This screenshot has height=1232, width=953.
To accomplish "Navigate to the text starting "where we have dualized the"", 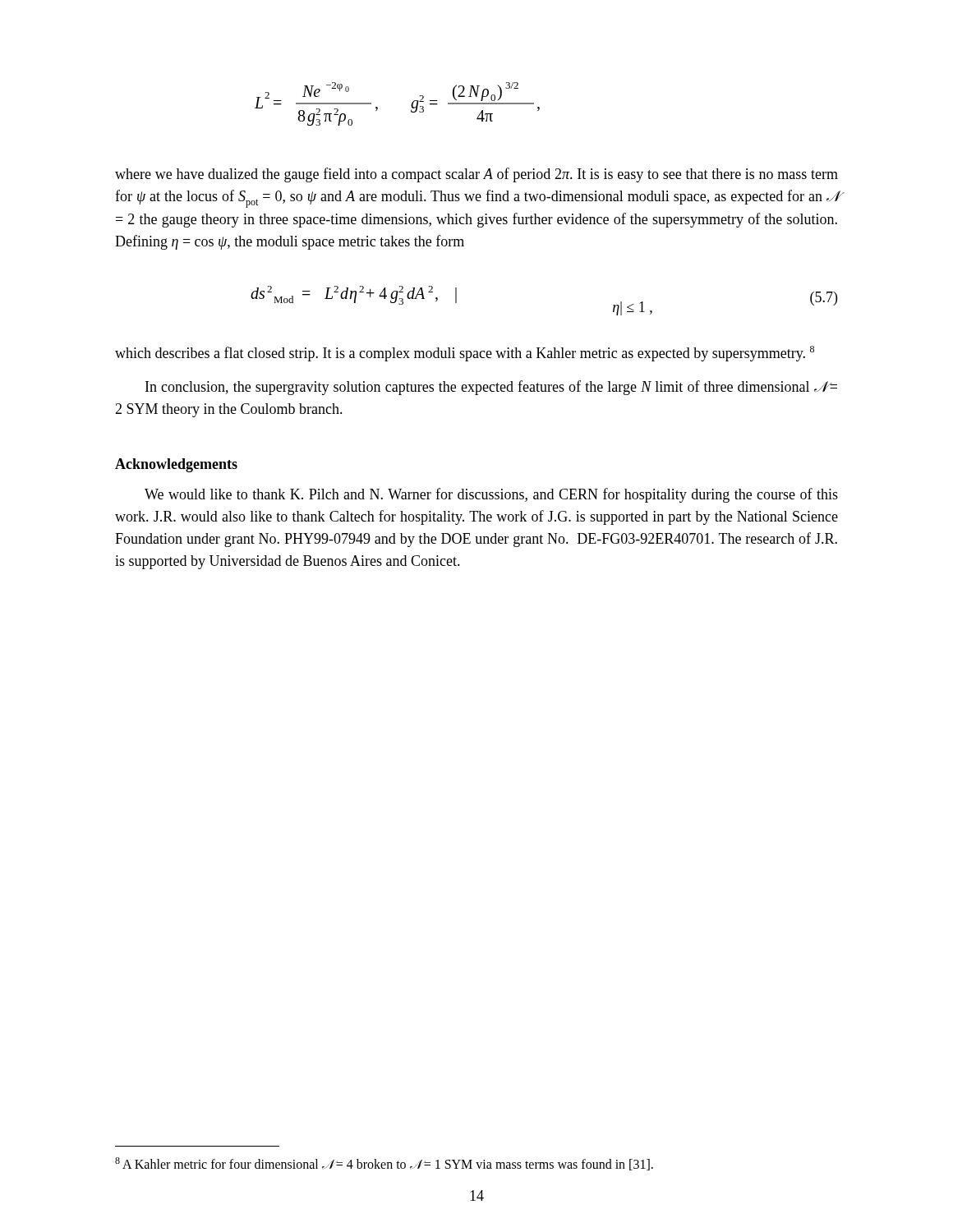I will click(x=476, y=208).
